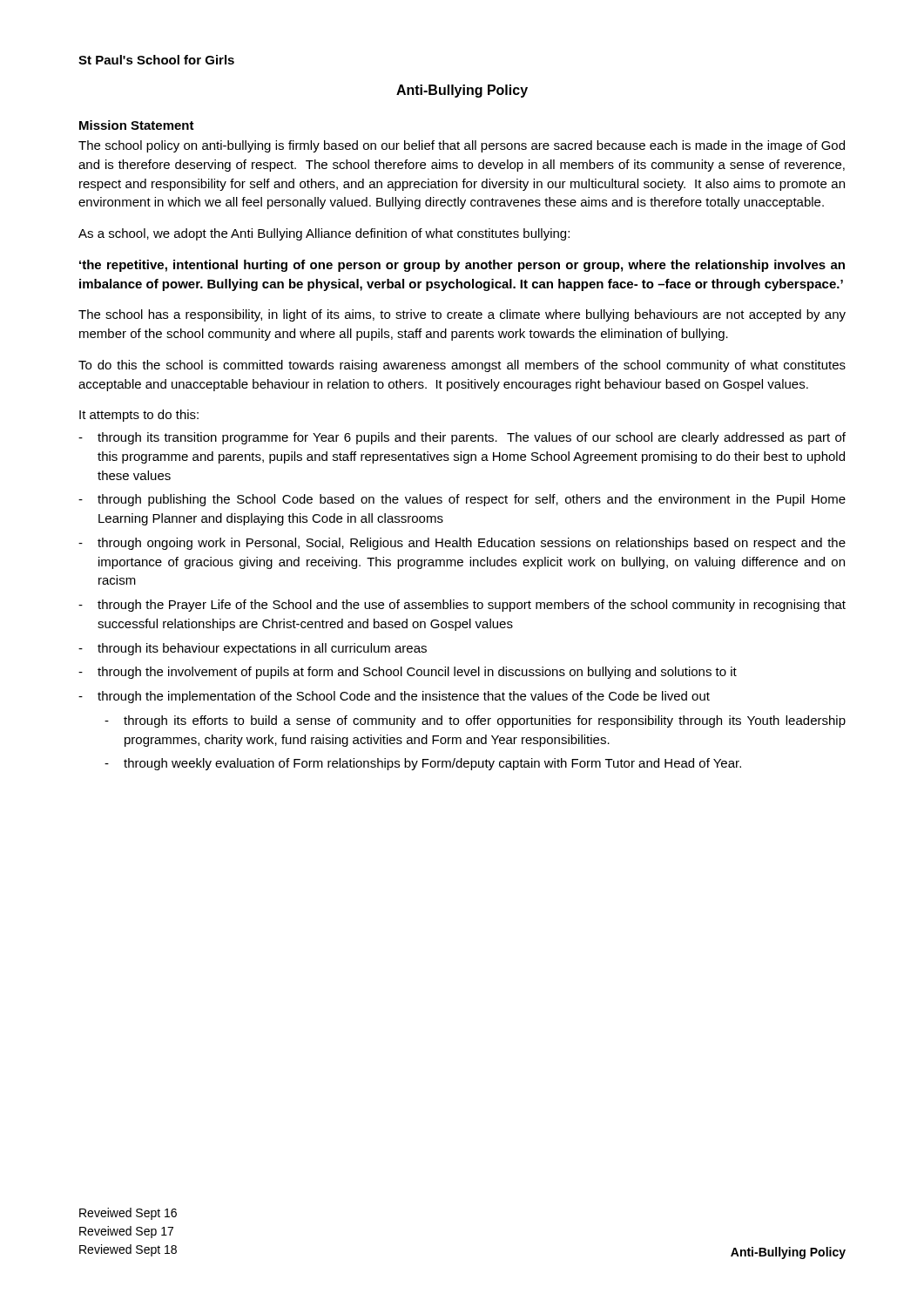
Task: Locate the list item containing "- through the implementation of the School Code"
Action: (394, 696)
